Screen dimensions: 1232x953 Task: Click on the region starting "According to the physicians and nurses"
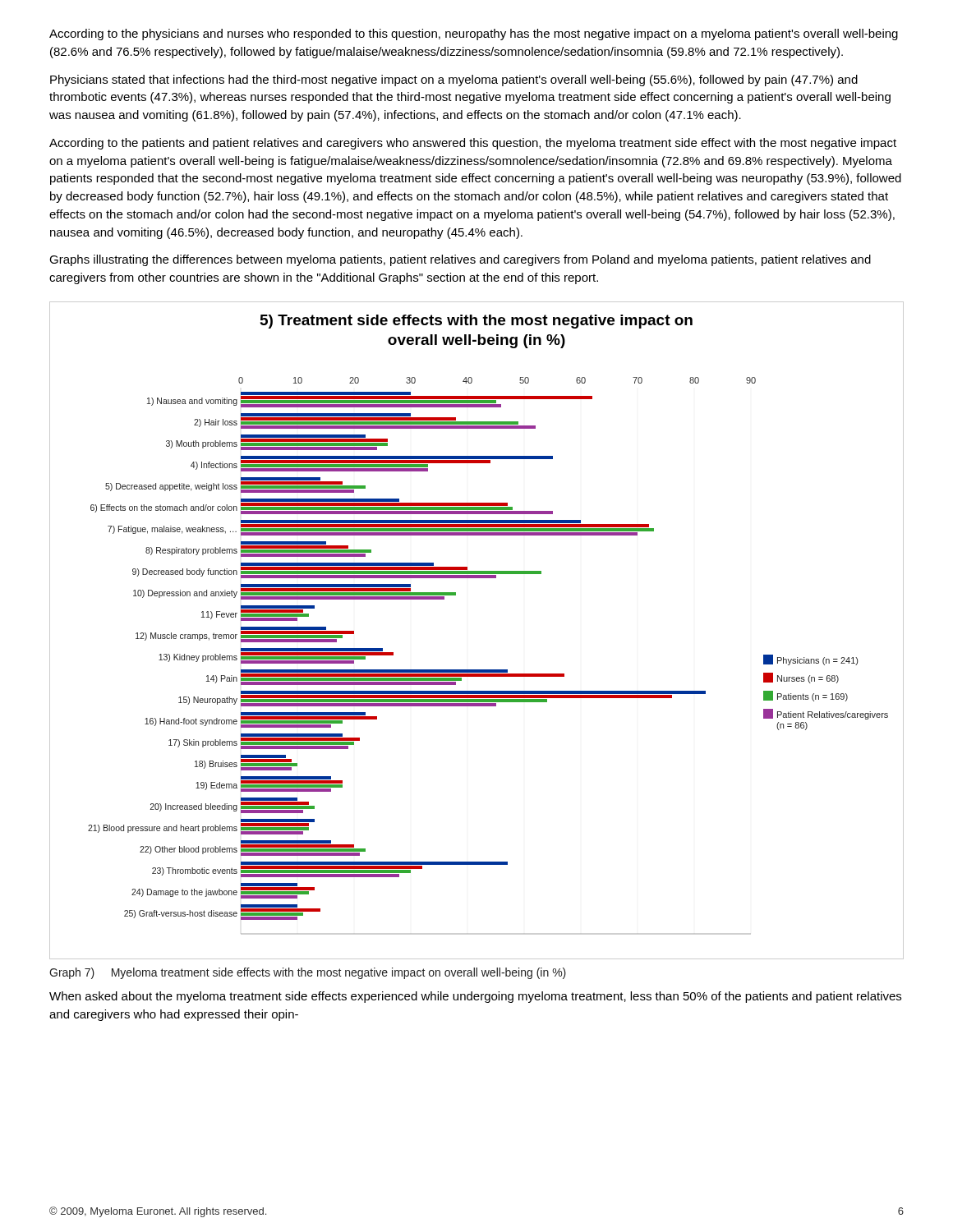pos(474,42)
